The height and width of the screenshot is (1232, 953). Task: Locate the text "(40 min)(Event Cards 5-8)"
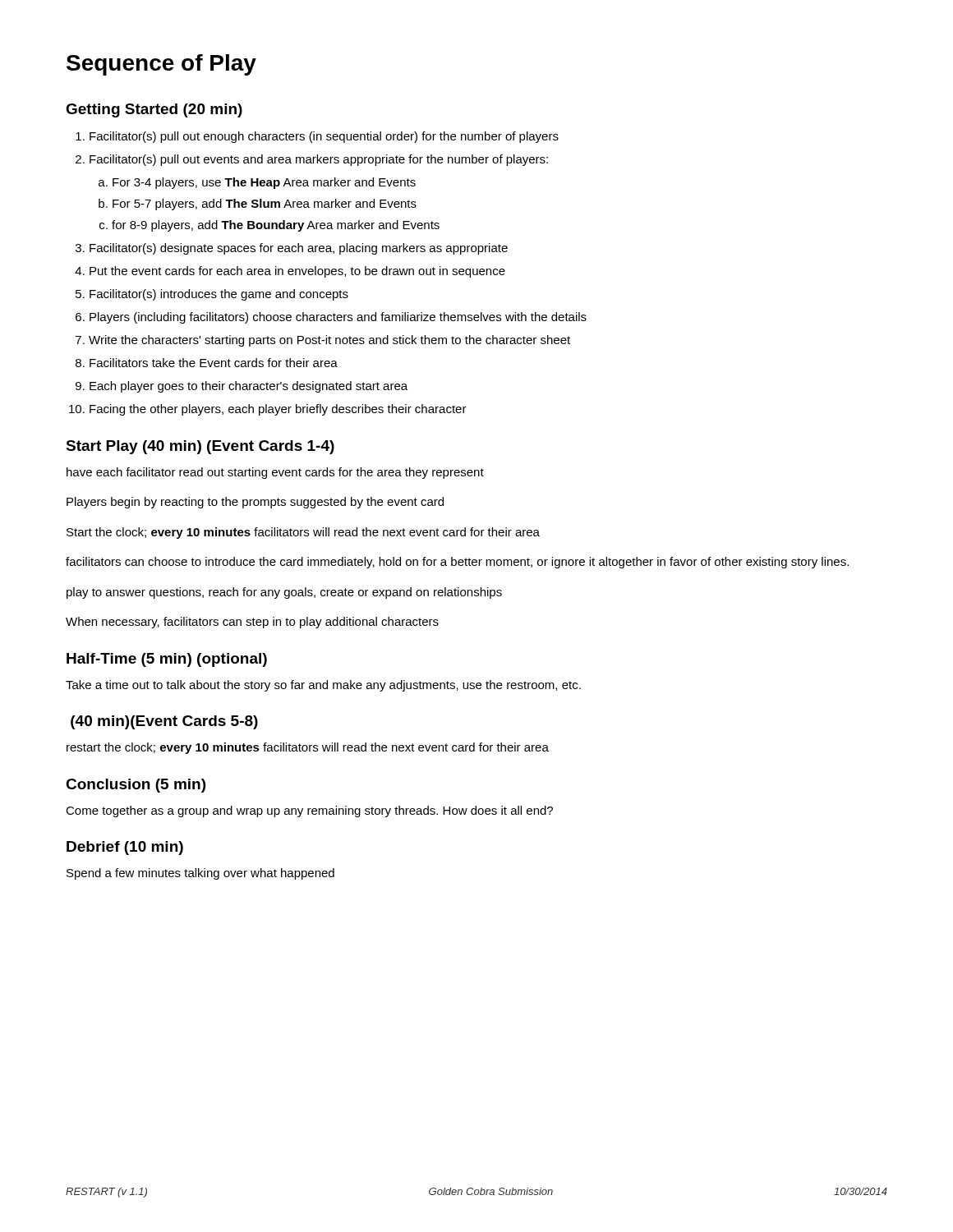pyautogui.click(x=162, y=721)
